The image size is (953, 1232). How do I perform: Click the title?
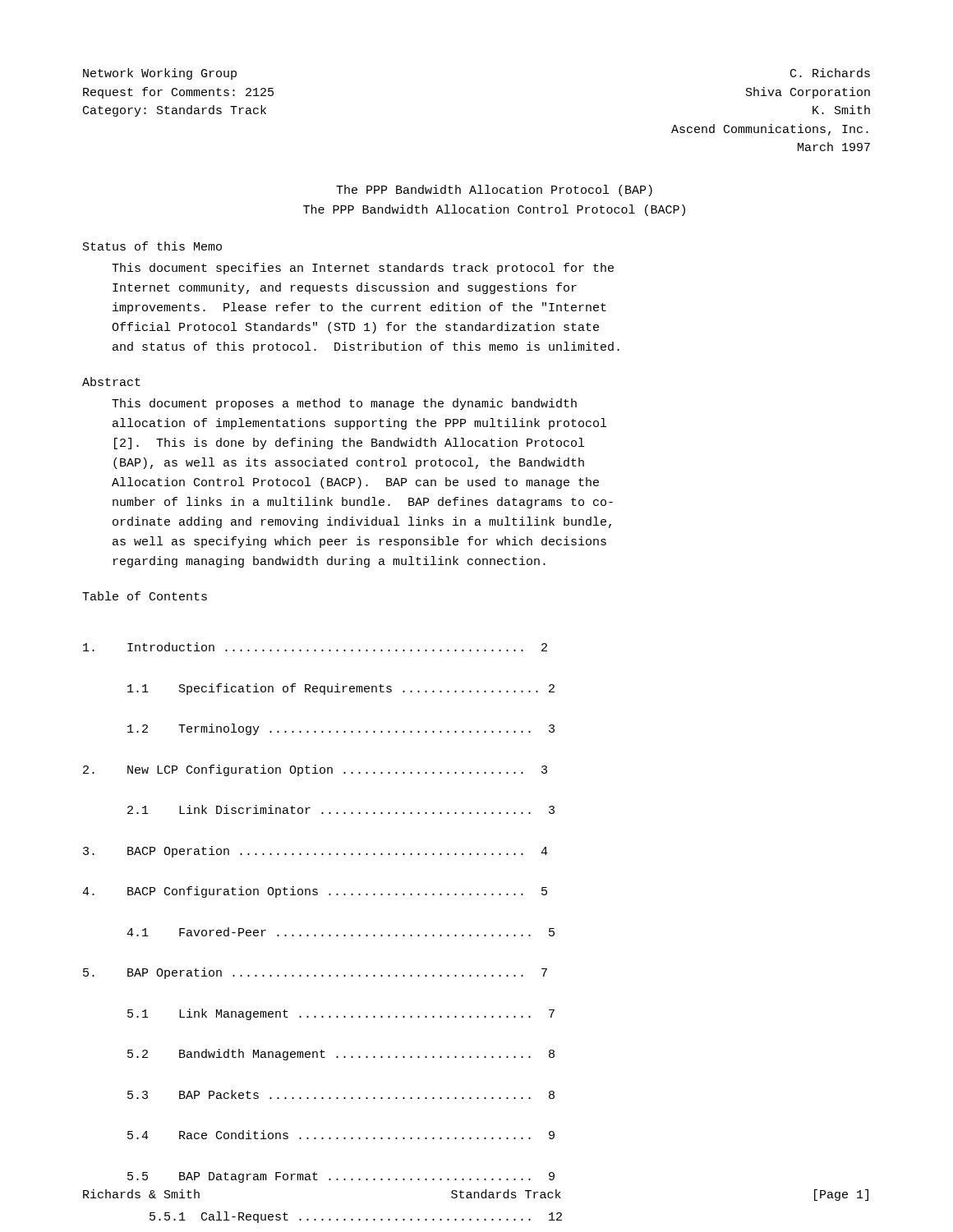point(476,200)
